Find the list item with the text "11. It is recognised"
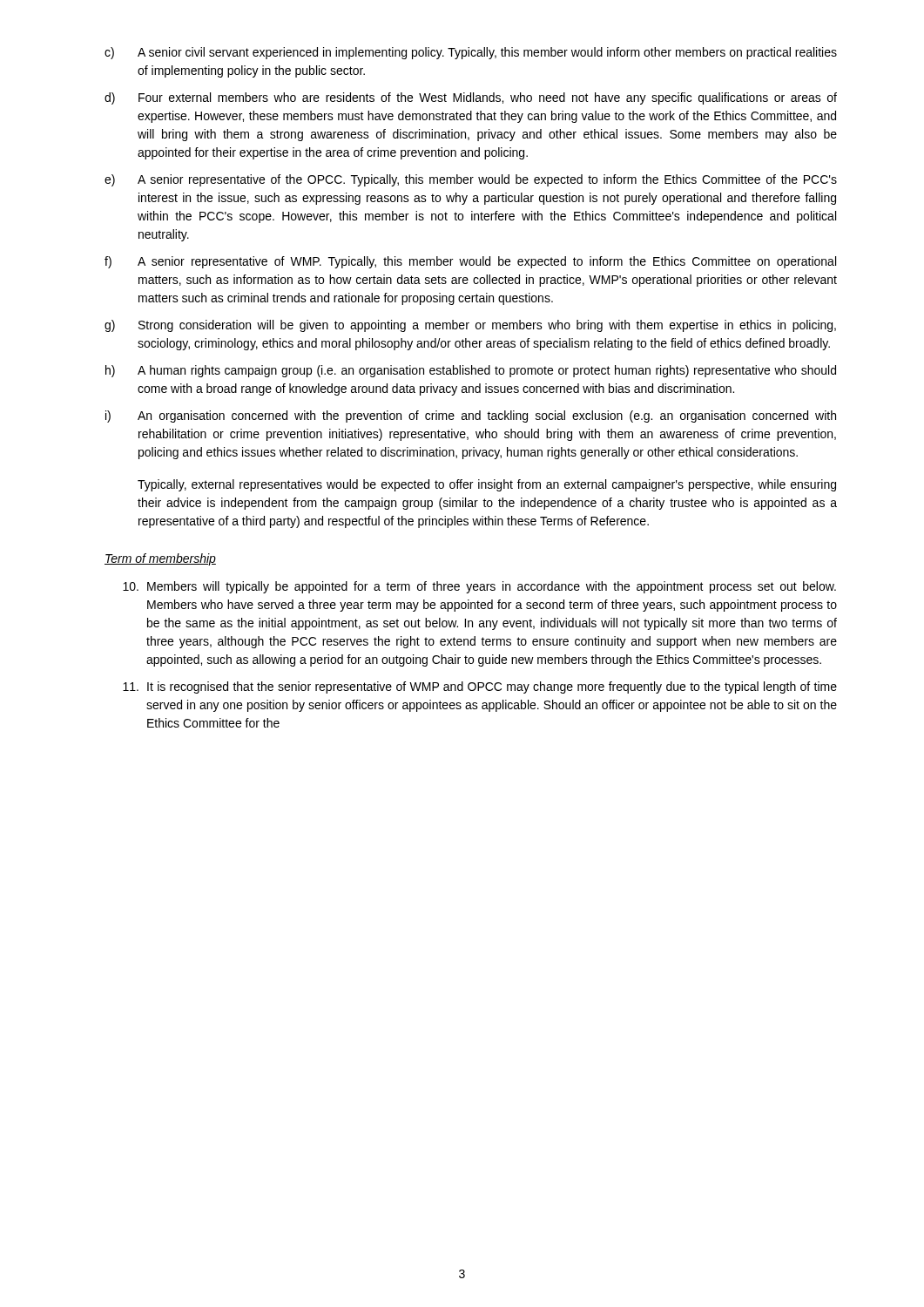 471,705
